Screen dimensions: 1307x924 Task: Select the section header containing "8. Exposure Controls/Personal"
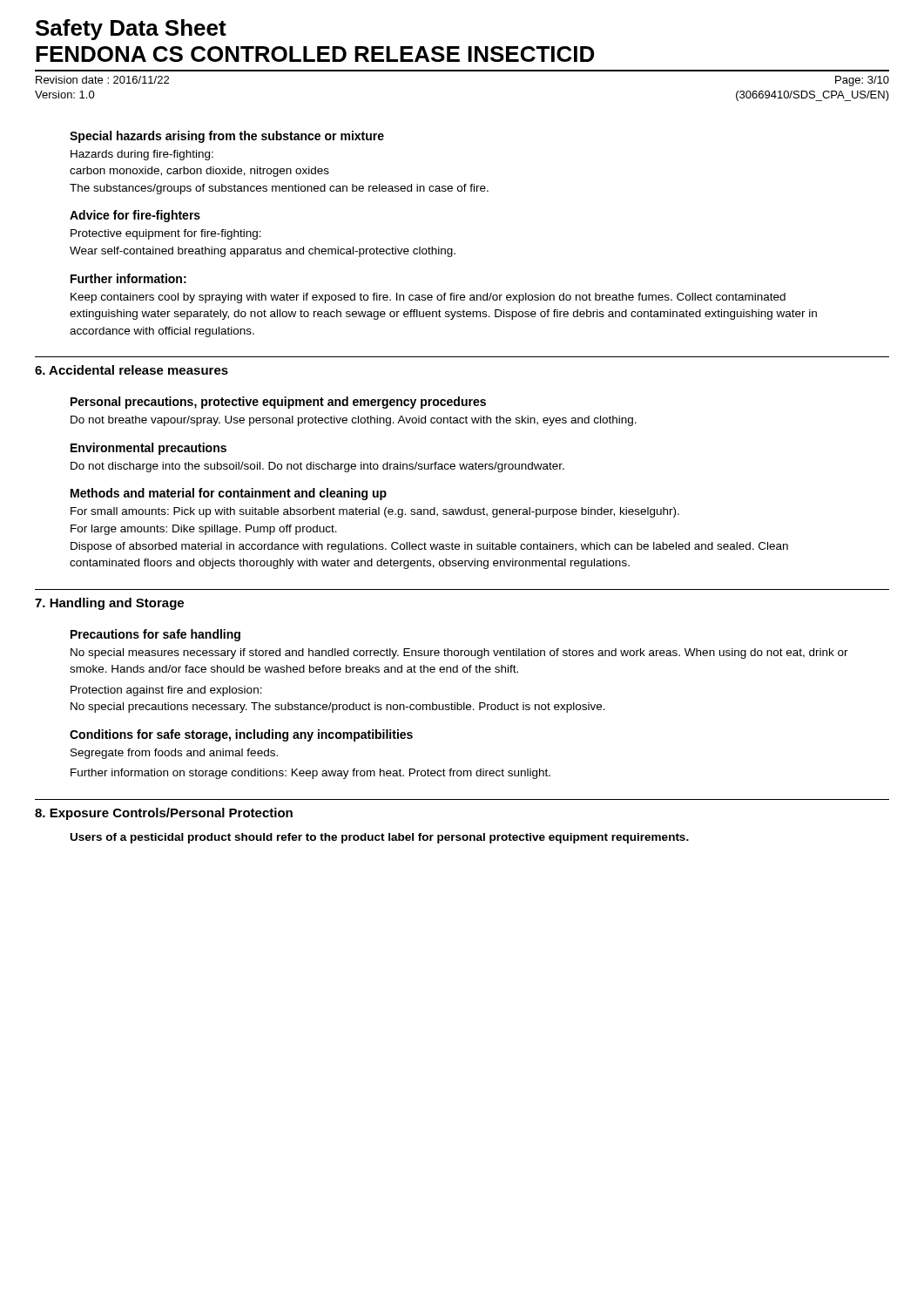(x=164, y=814)
